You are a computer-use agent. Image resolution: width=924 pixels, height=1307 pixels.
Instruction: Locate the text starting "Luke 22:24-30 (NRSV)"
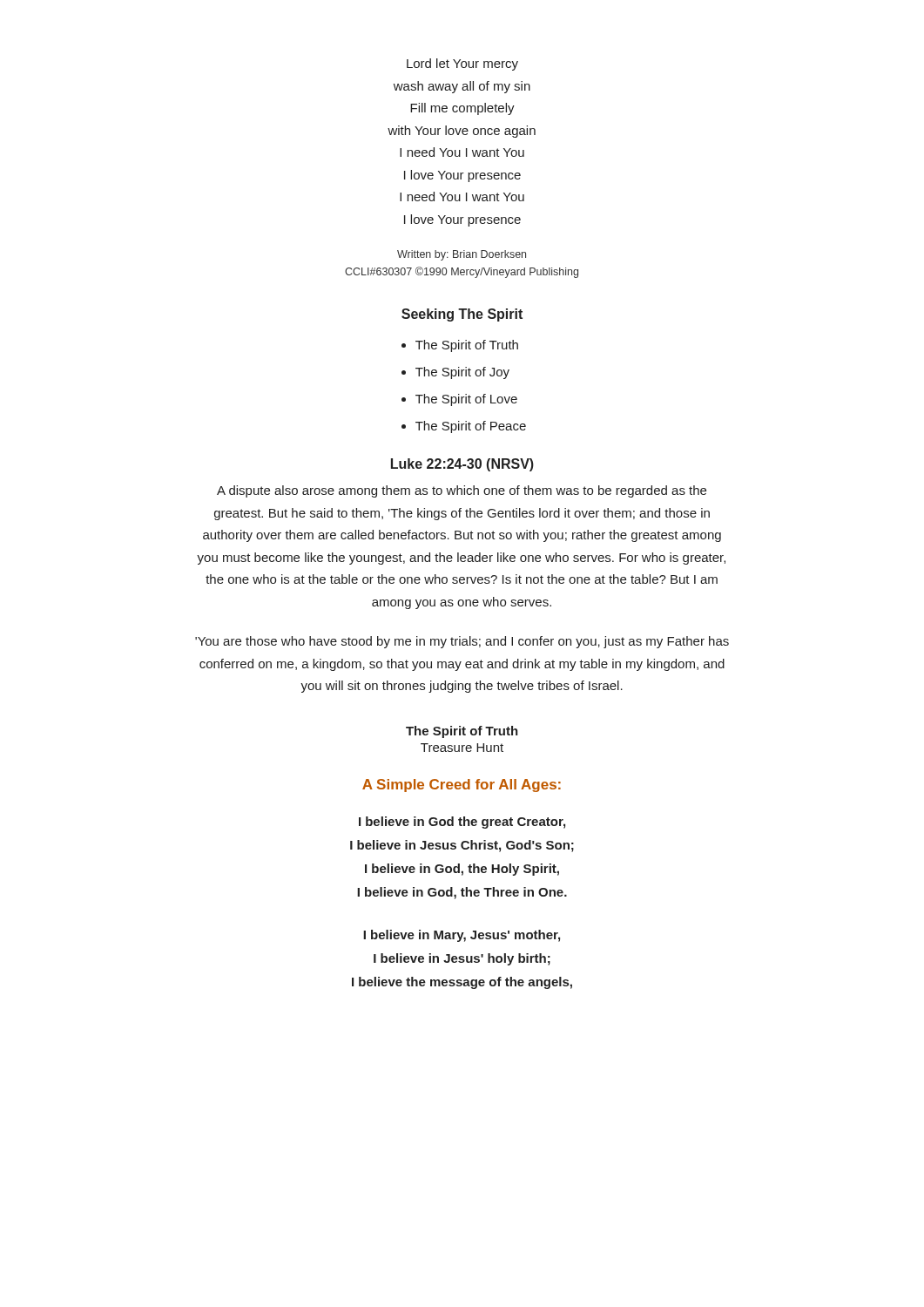[462, 464]
